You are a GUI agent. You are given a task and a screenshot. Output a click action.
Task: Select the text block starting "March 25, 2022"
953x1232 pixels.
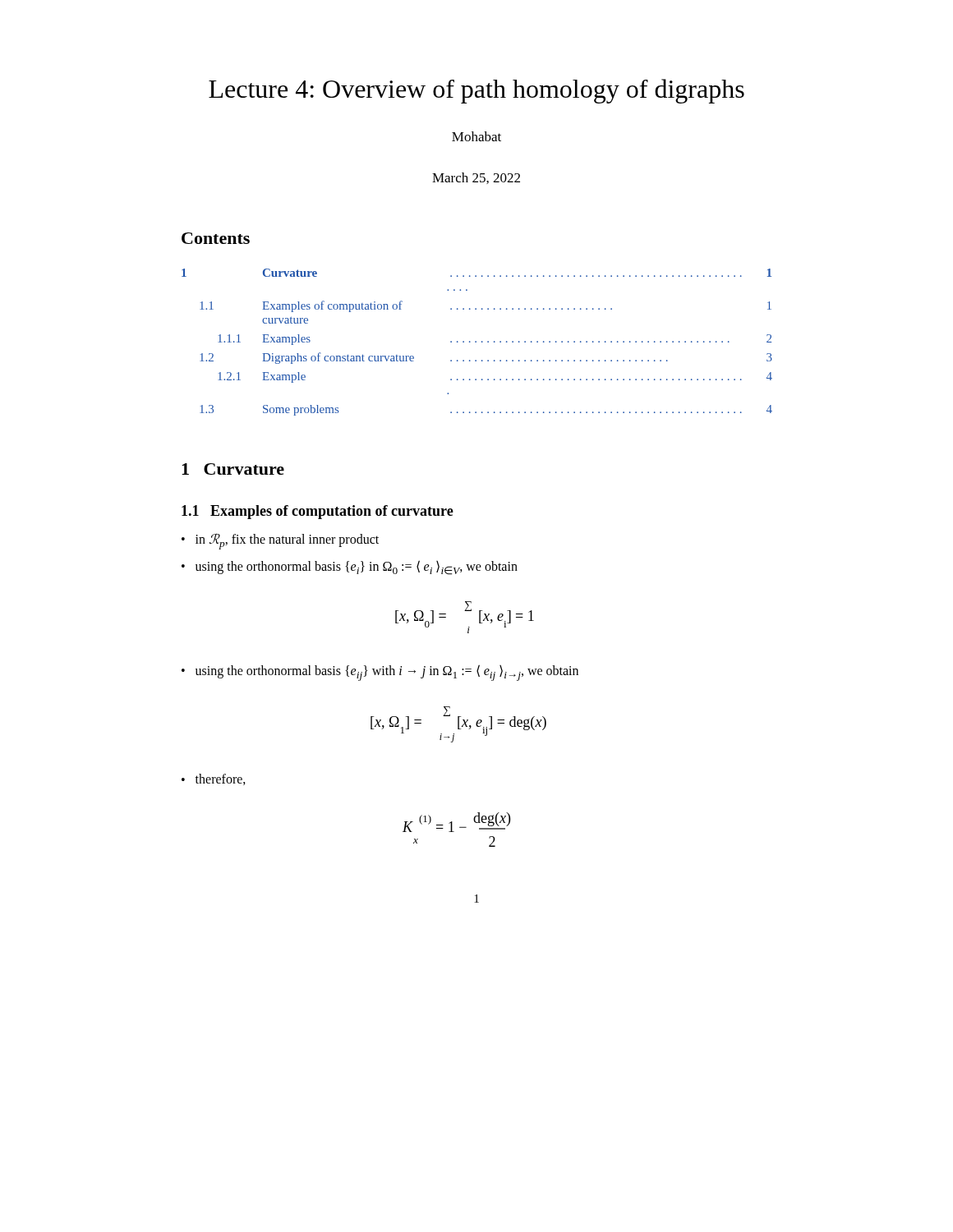pos(476,178)
